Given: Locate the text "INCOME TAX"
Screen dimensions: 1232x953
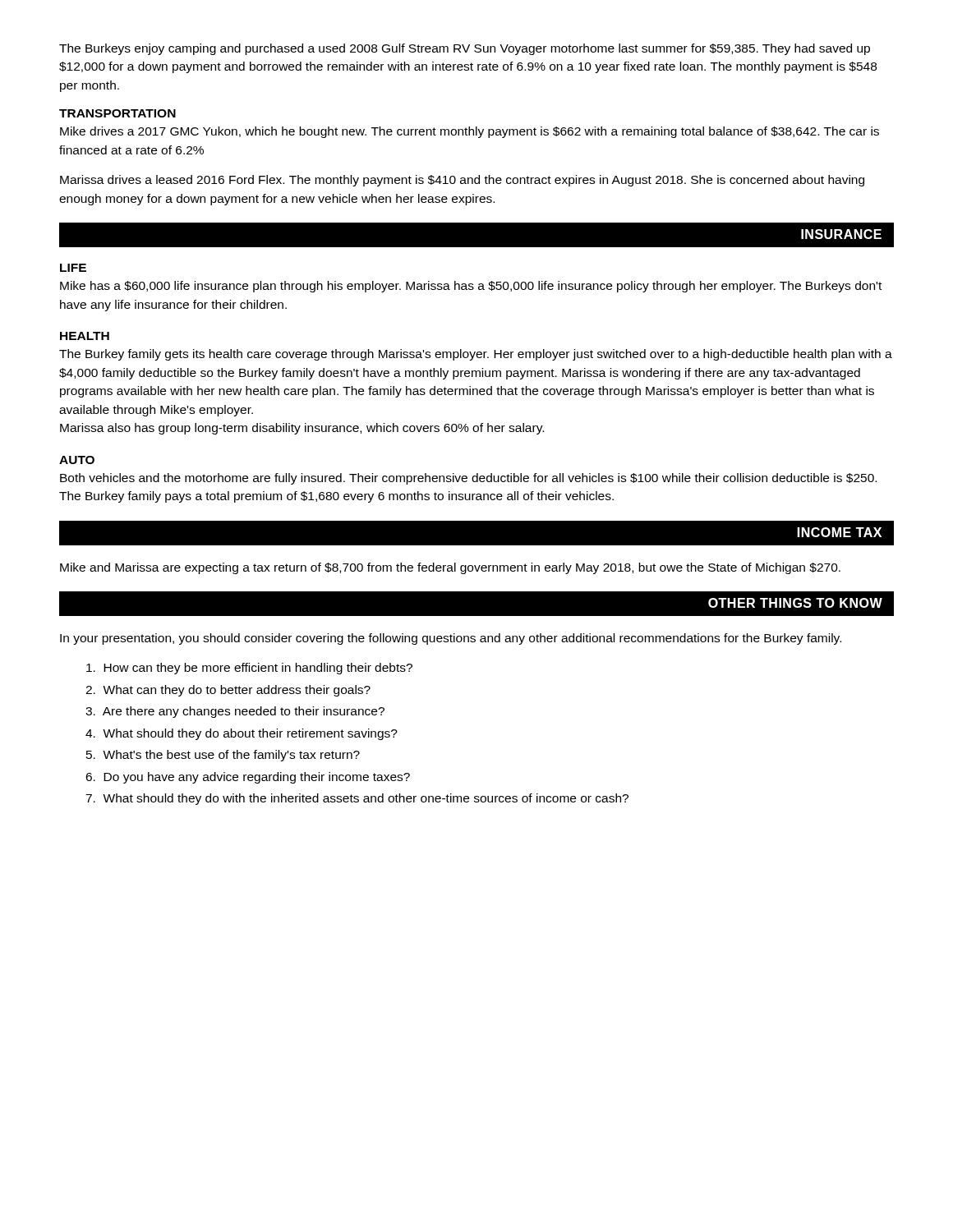Looking at the screenshot, I should coord(840,532).
